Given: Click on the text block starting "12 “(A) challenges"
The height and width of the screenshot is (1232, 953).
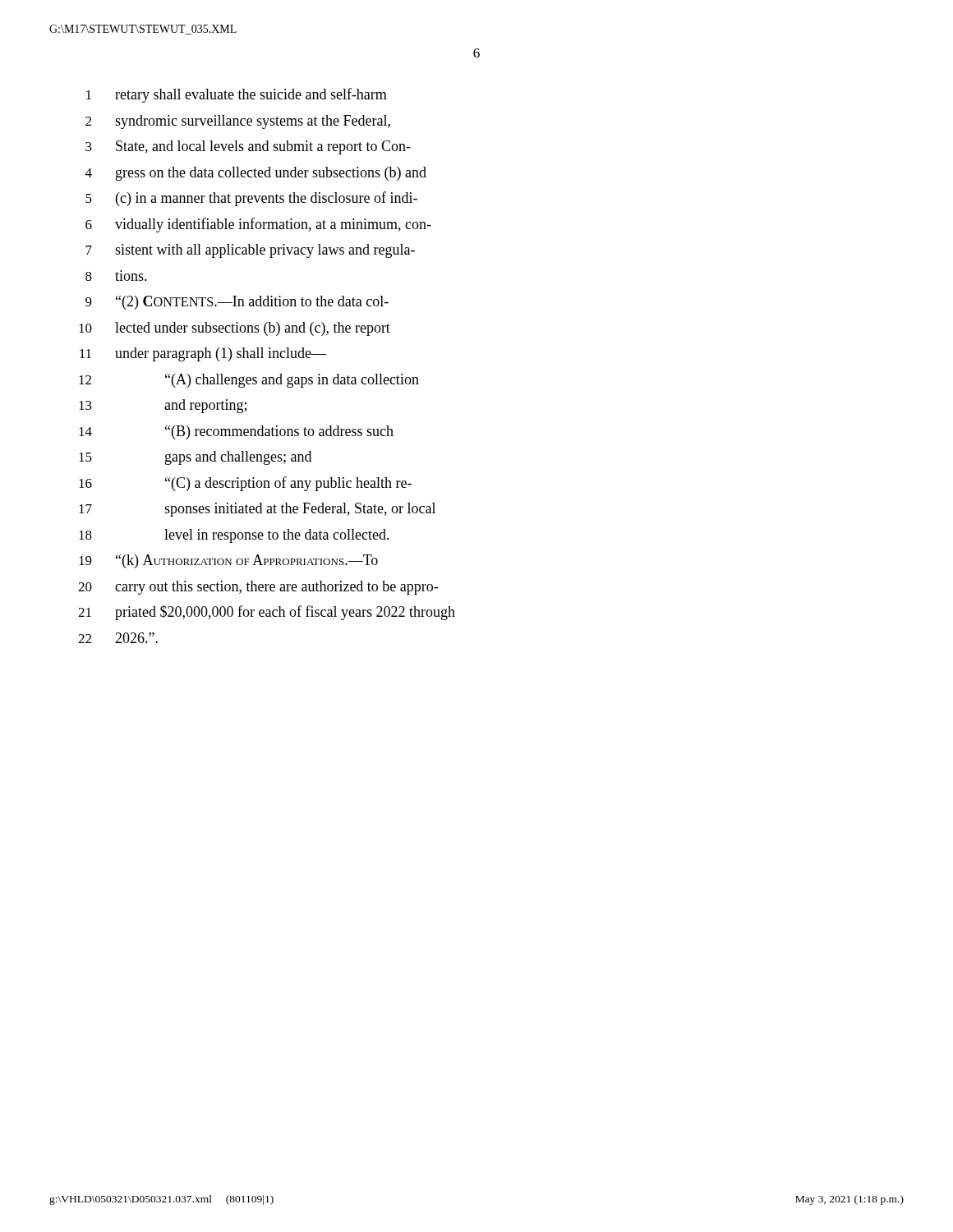Looking at the screenshot, I should click(249, 381).
